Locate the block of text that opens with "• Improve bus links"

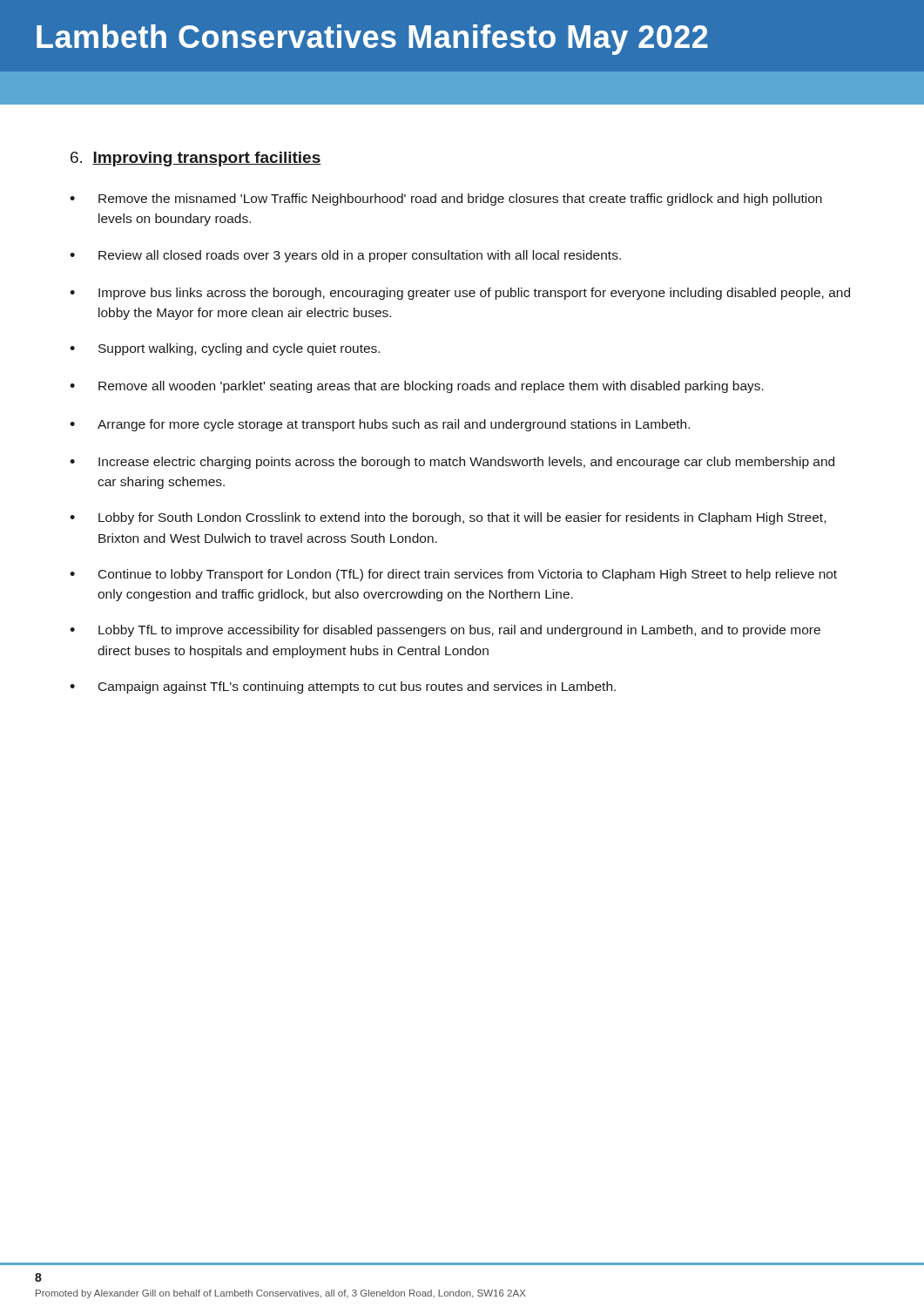click(462, 302)
